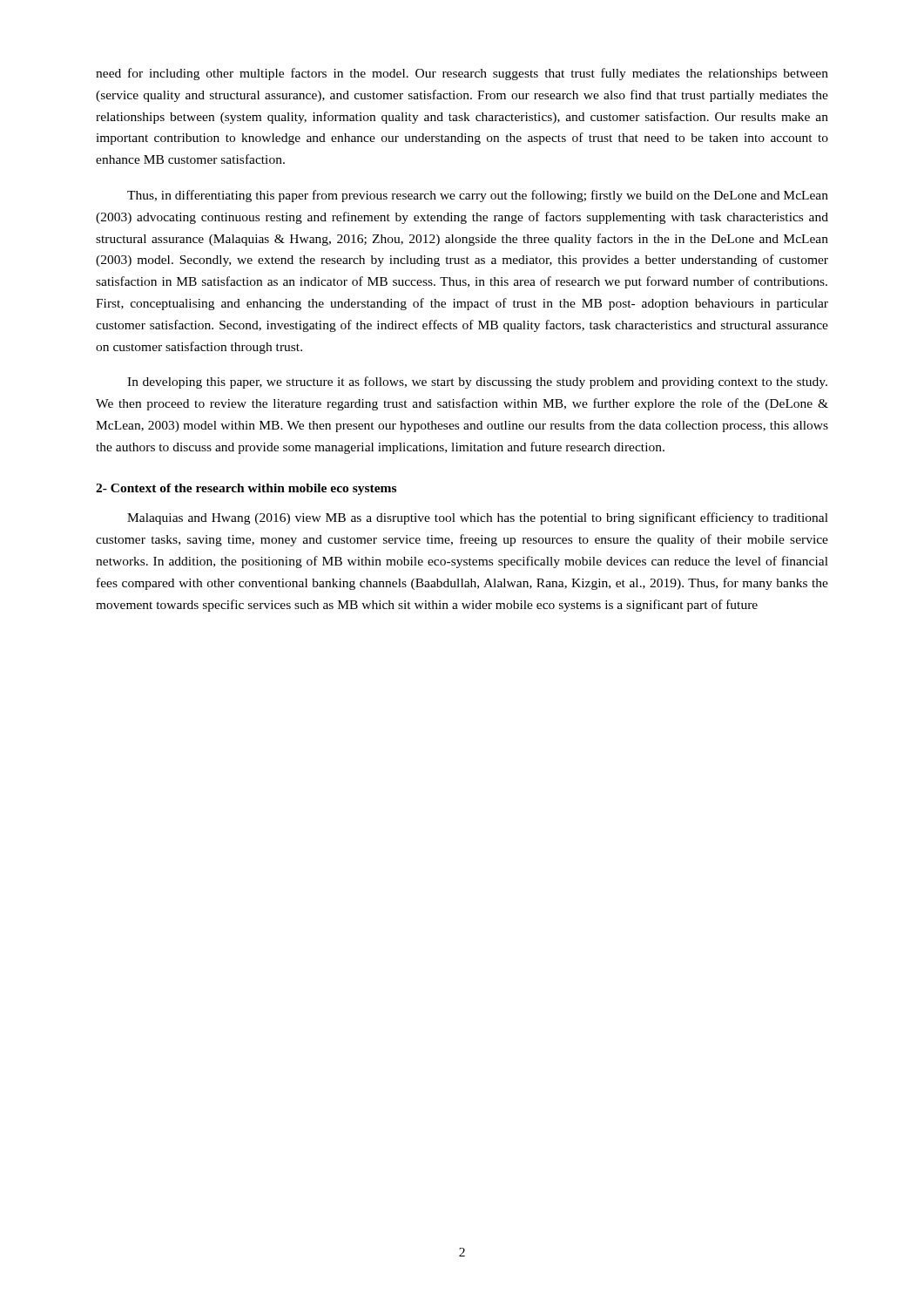The image size is (924, 1307).
Task: Point to the element starting "In developing this paper, we structure it as"
Action: (x=462, y=415)
